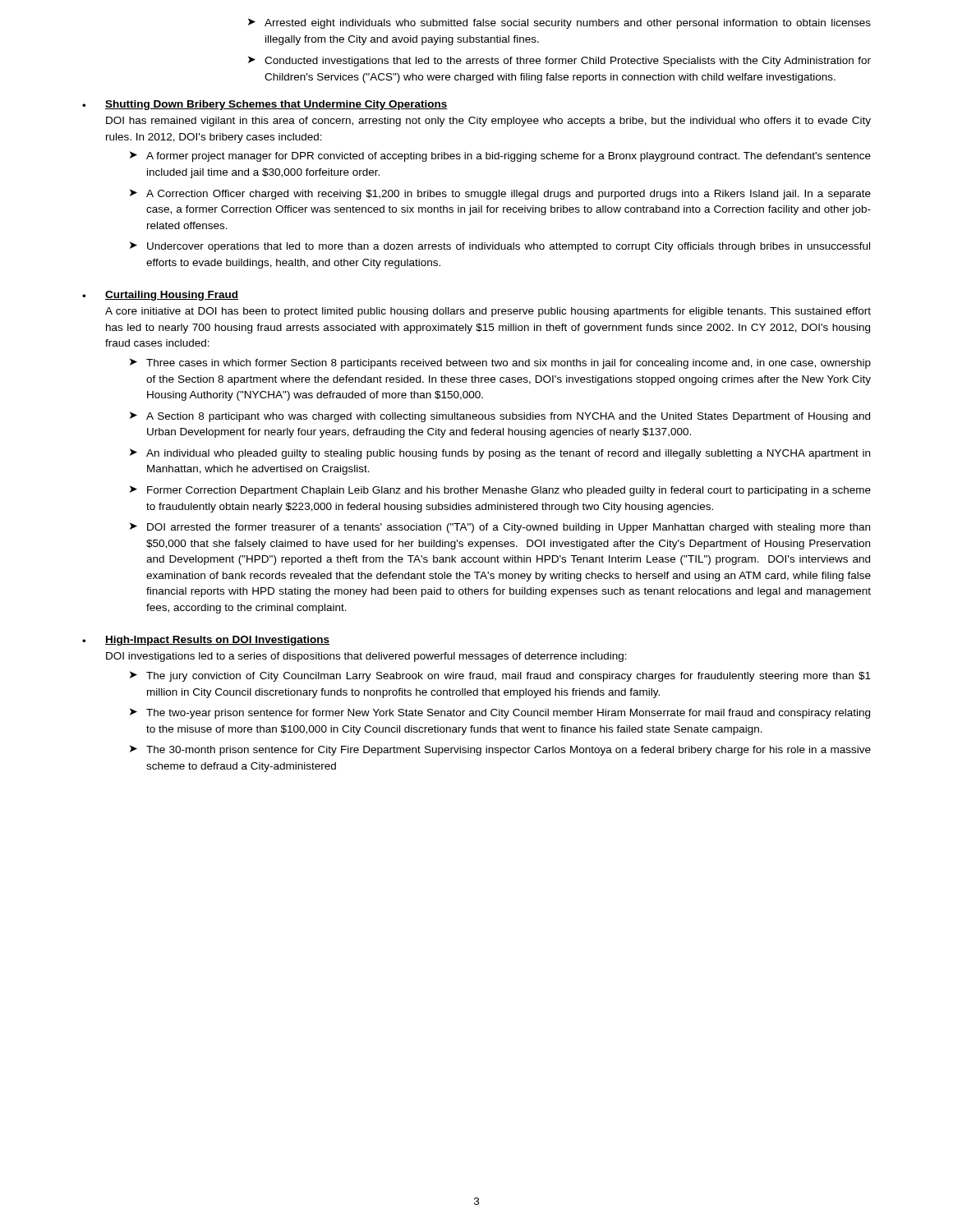Screen dimensions: 1232x953
Task: Find the list item that says "• High-Impact Results on"
Action: pos(476,706)
